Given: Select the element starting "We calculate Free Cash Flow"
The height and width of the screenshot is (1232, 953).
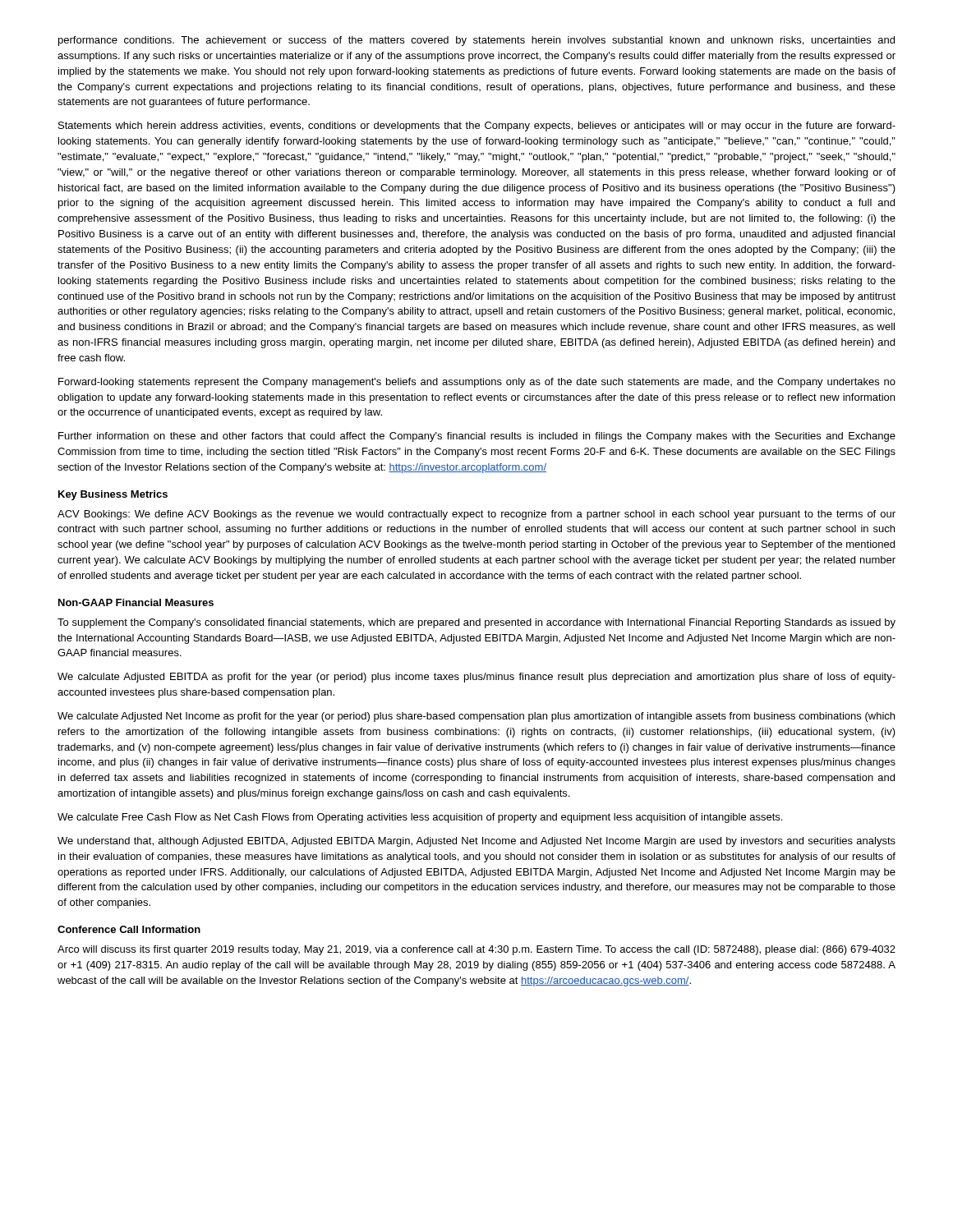Looking at the screenshot, I should pos(420,817).
